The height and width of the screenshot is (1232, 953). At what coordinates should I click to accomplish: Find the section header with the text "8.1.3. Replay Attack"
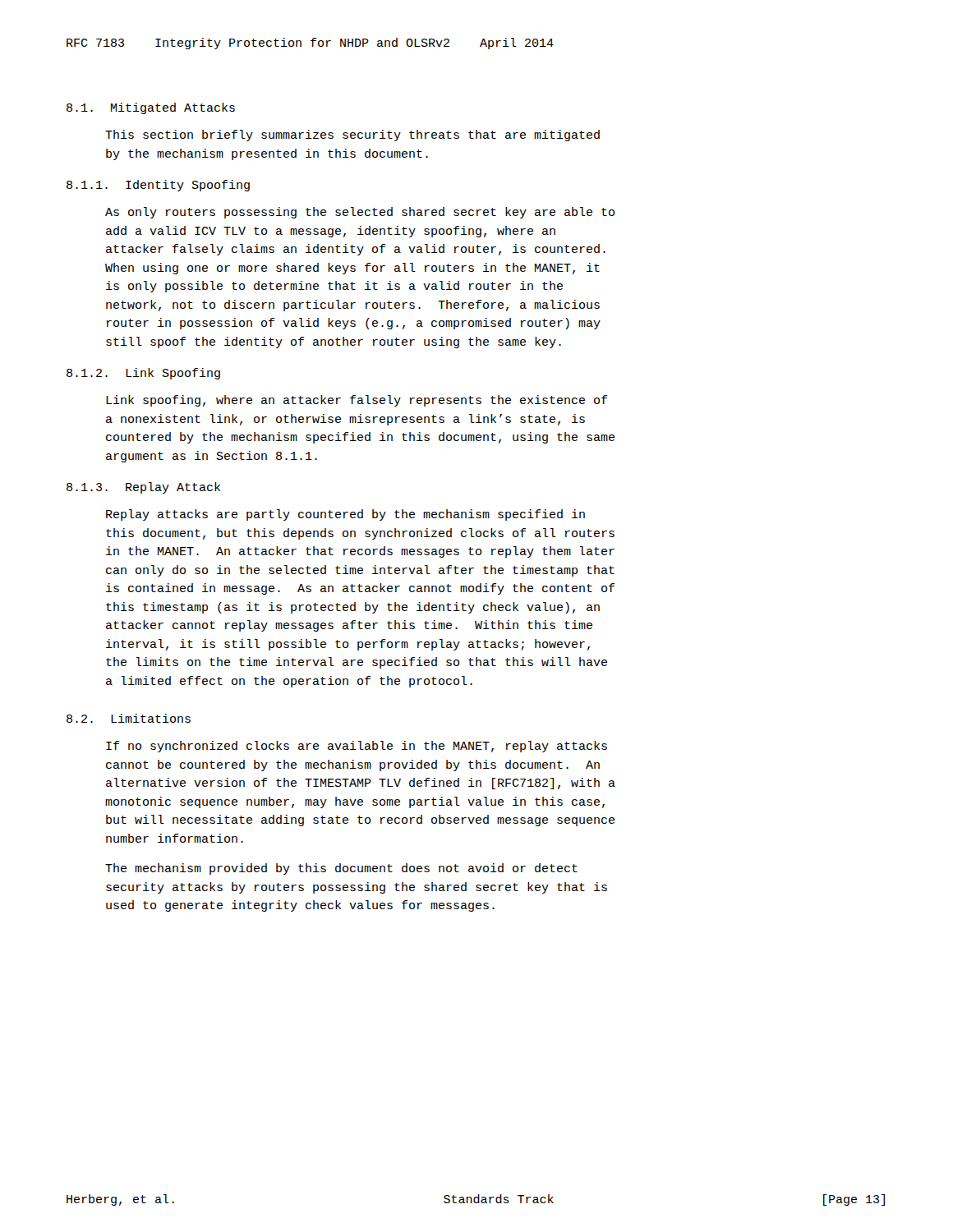[x=143, y=488]
